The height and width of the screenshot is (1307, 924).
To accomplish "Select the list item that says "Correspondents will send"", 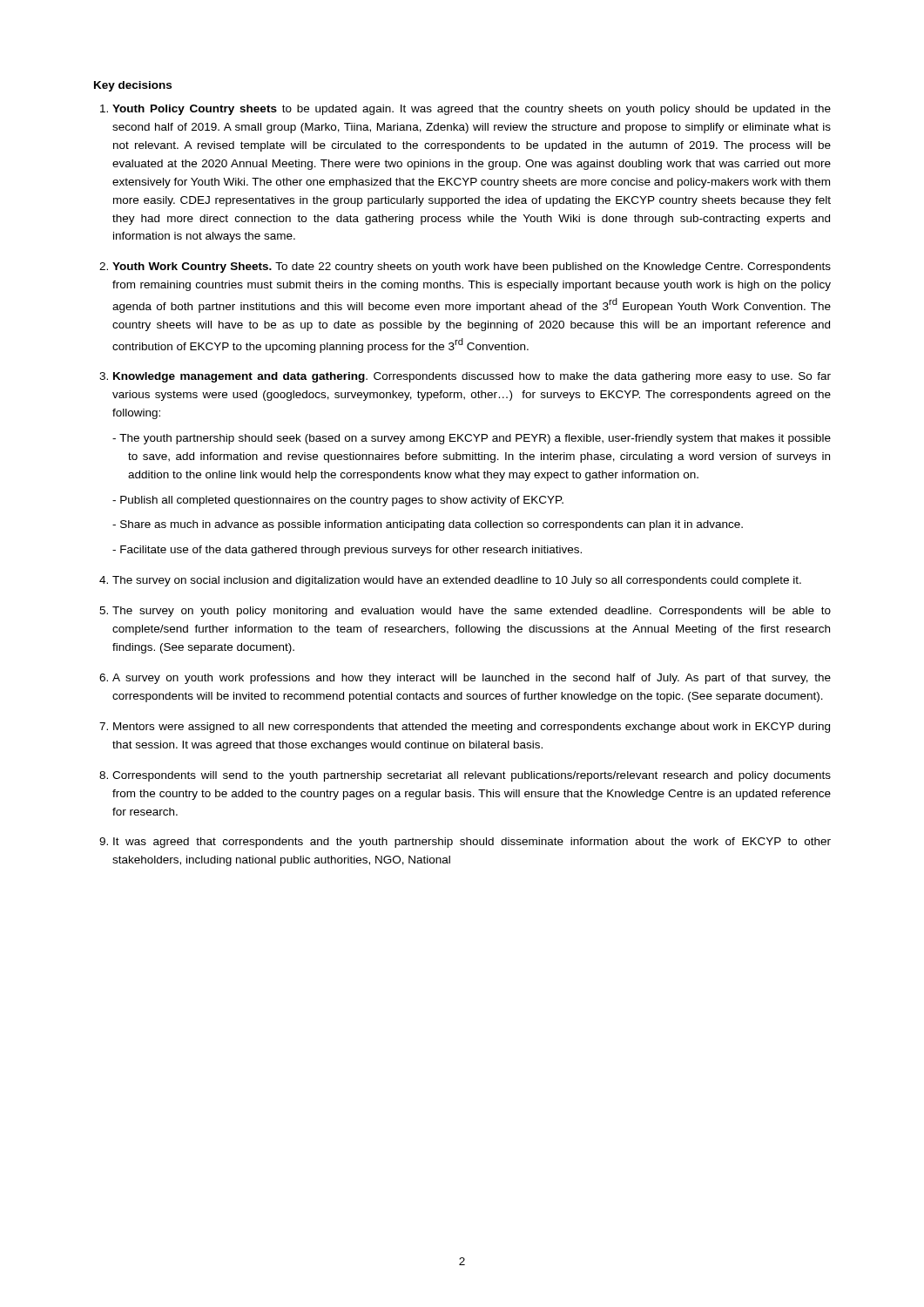I will click(472, 793).
